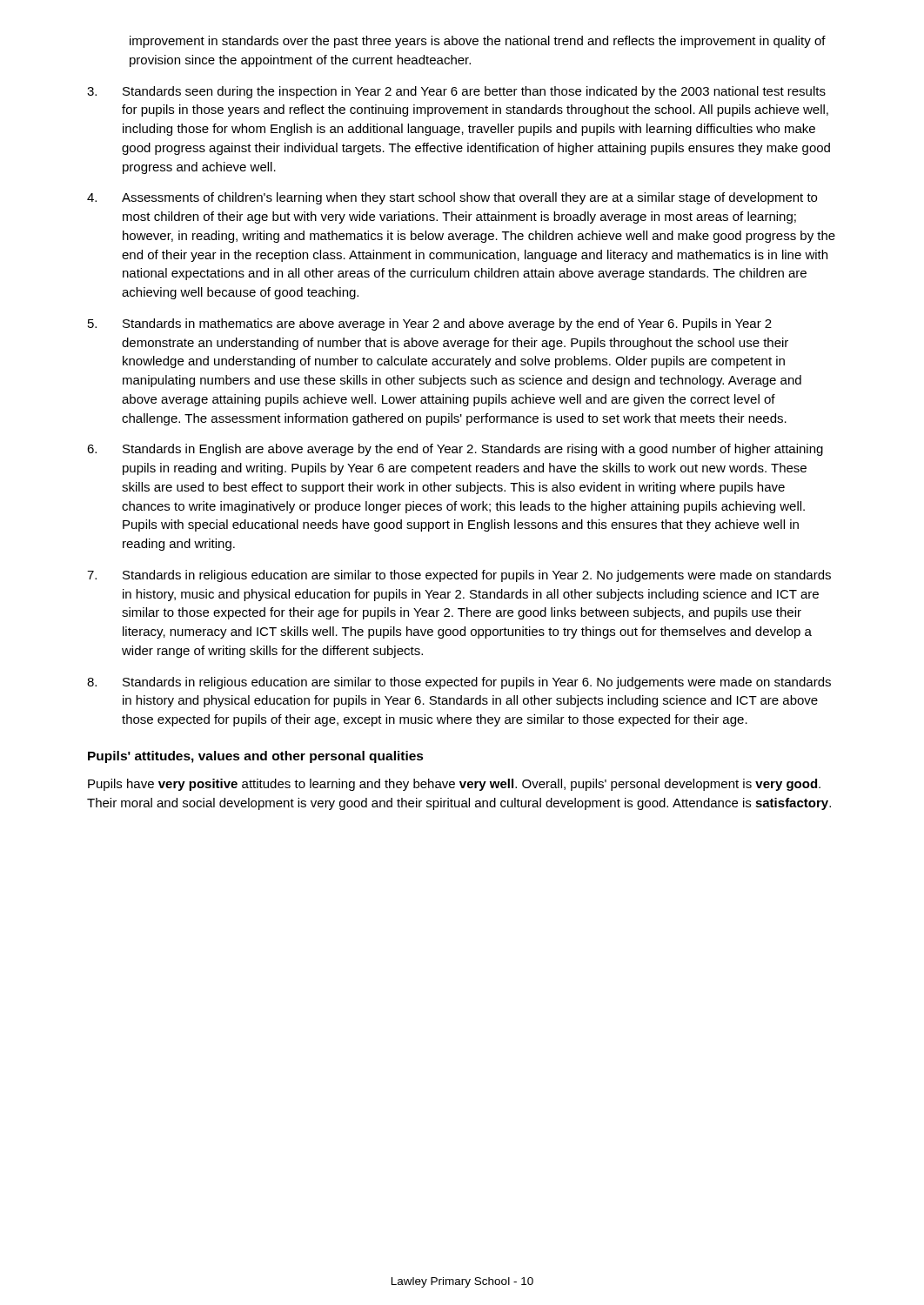Point to the block beginning "7. Standards in religious"
924x1305 pixels.
[x=462, y=613]
